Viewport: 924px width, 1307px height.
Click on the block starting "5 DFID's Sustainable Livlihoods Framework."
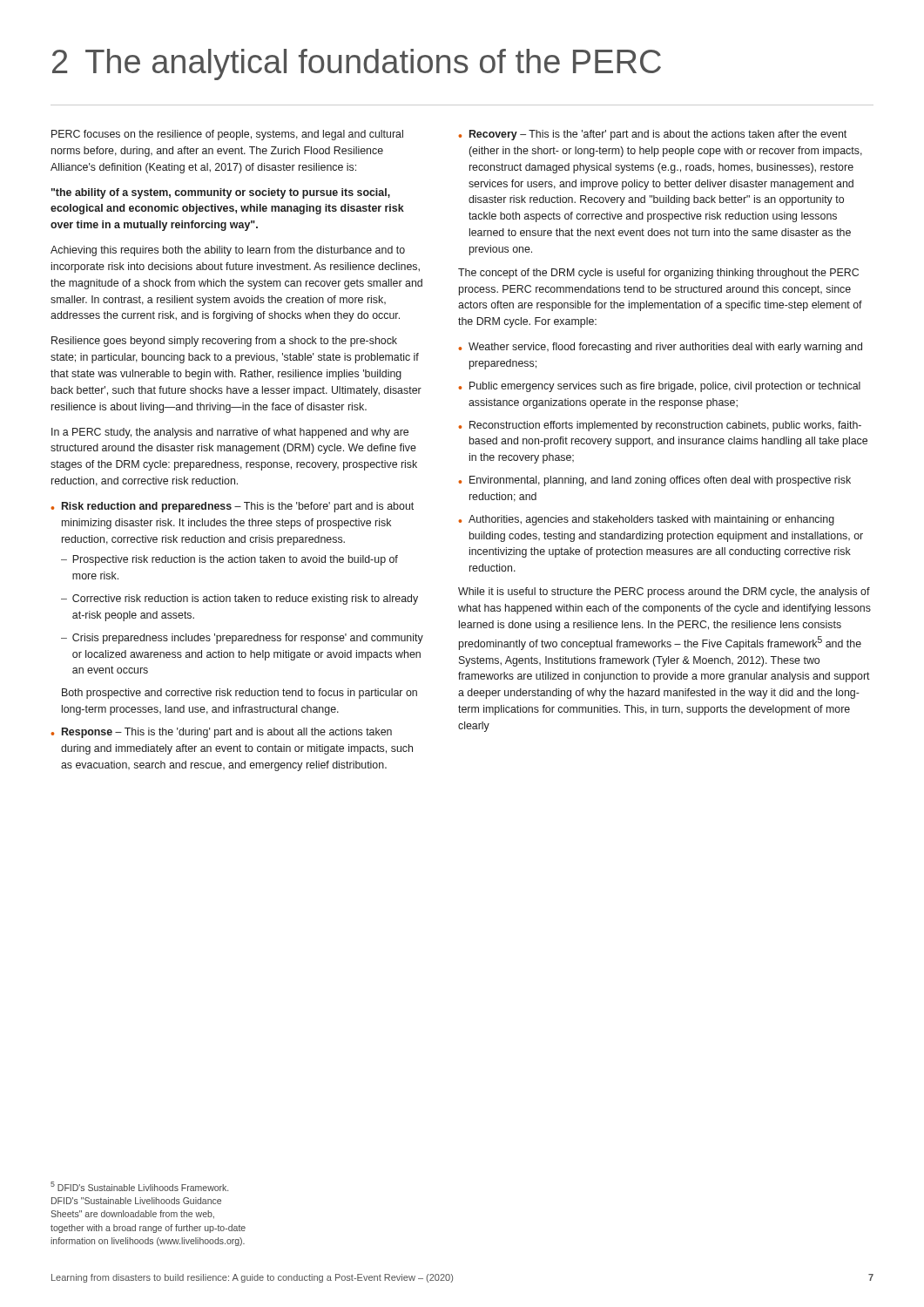(x=148, y=1213)
